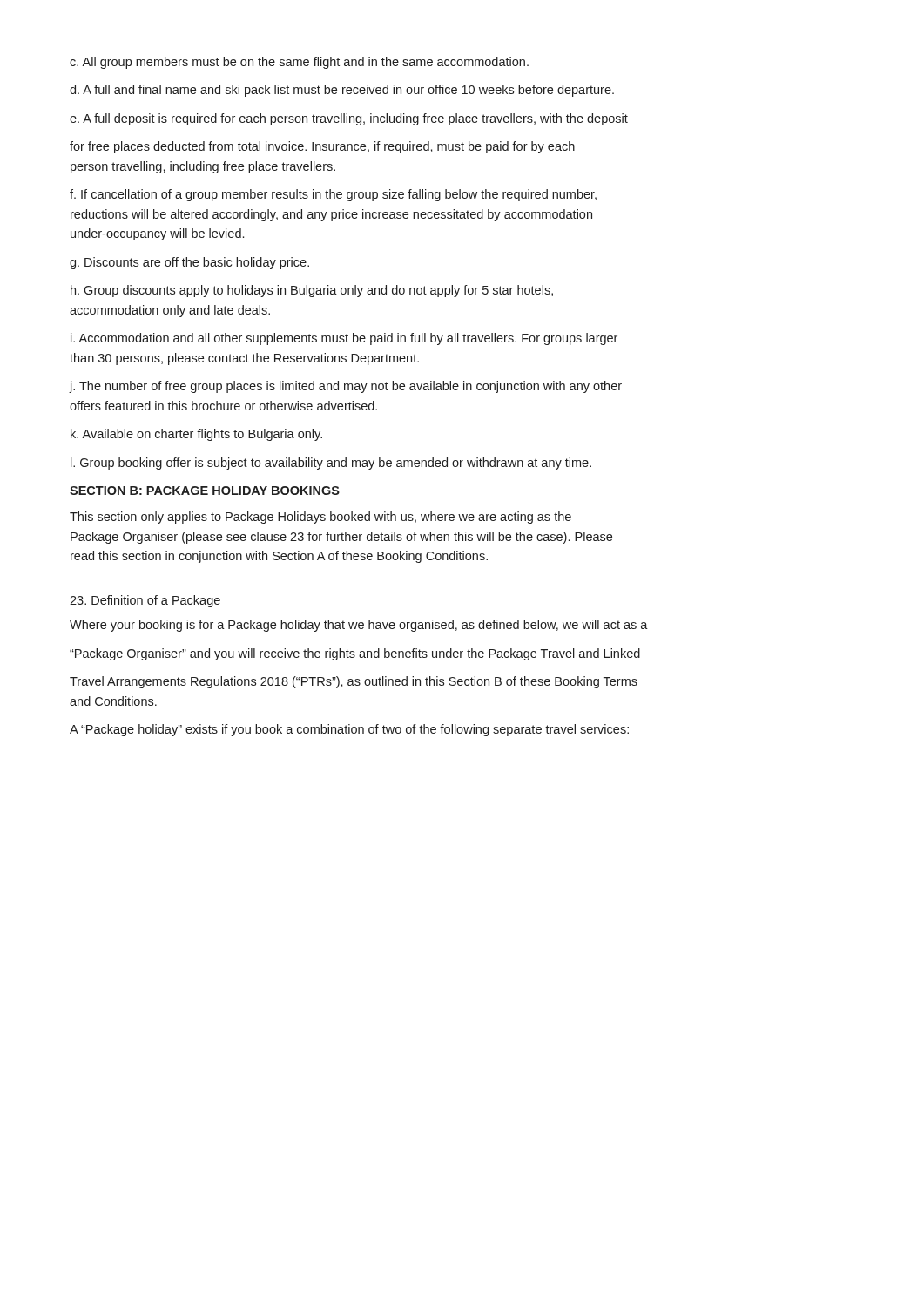The width and height of the screenshot is (924, 1307).
Task: Click on the region starting "j. The number of free"
Action: point(346,396)
